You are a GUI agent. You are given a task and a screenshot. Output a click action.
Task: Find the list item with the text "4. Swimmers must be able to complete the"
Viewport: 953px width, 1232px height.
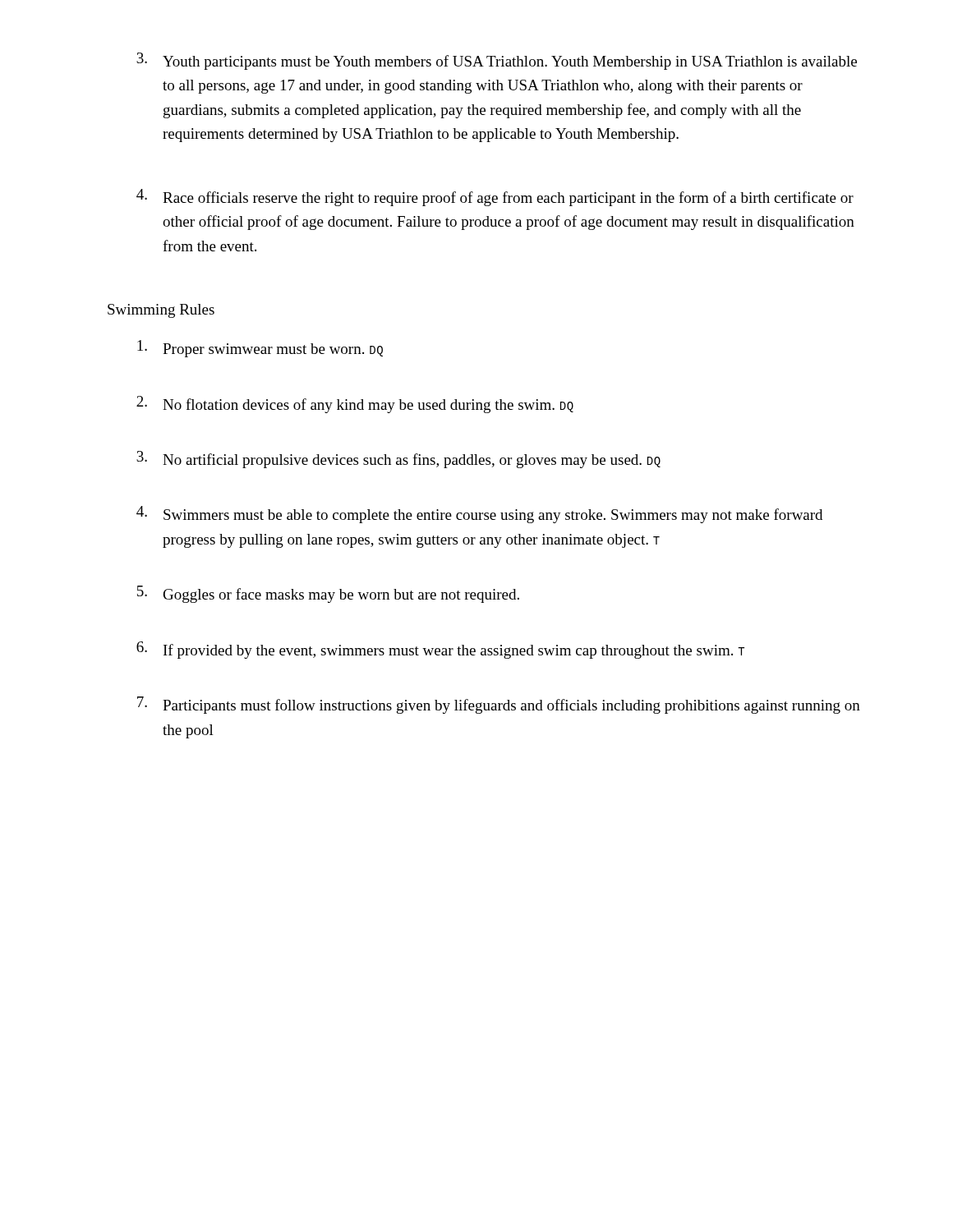tap(489, 527)
